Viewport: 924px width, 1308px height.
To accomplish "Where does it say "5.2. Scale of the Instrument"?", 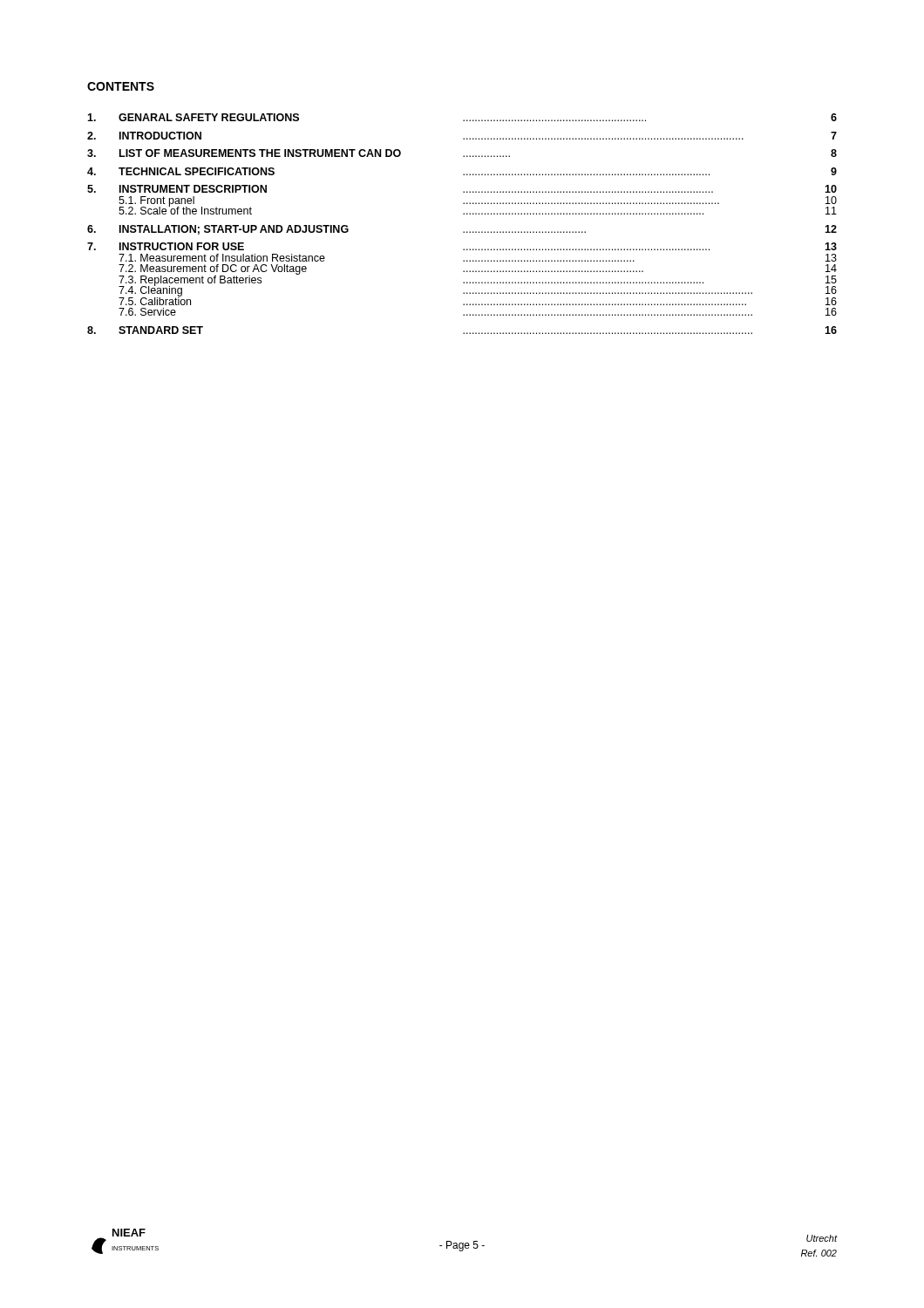I will point(462,211).
